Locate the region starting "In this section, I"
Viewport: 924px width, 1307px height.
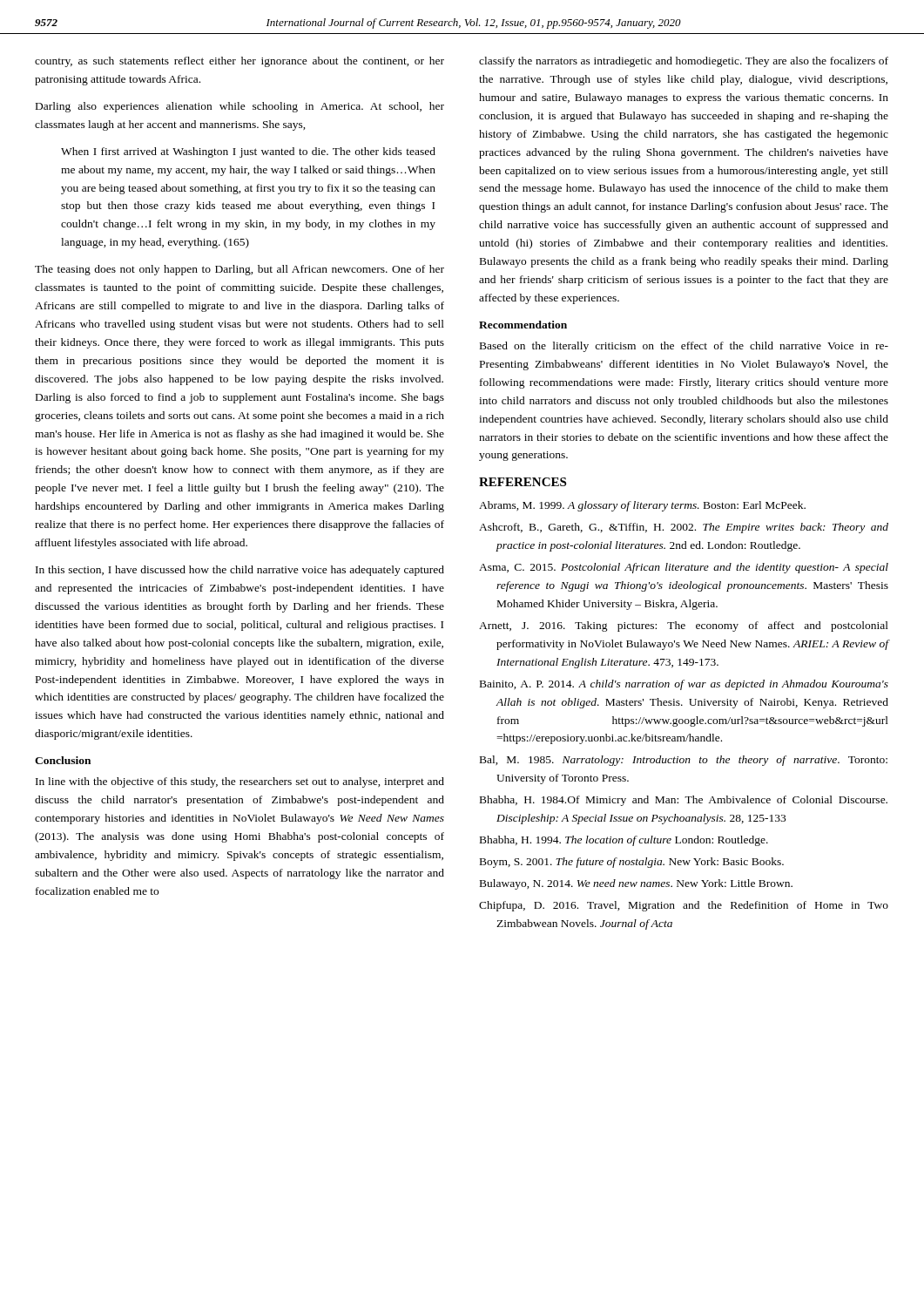(x=240, y=651)
